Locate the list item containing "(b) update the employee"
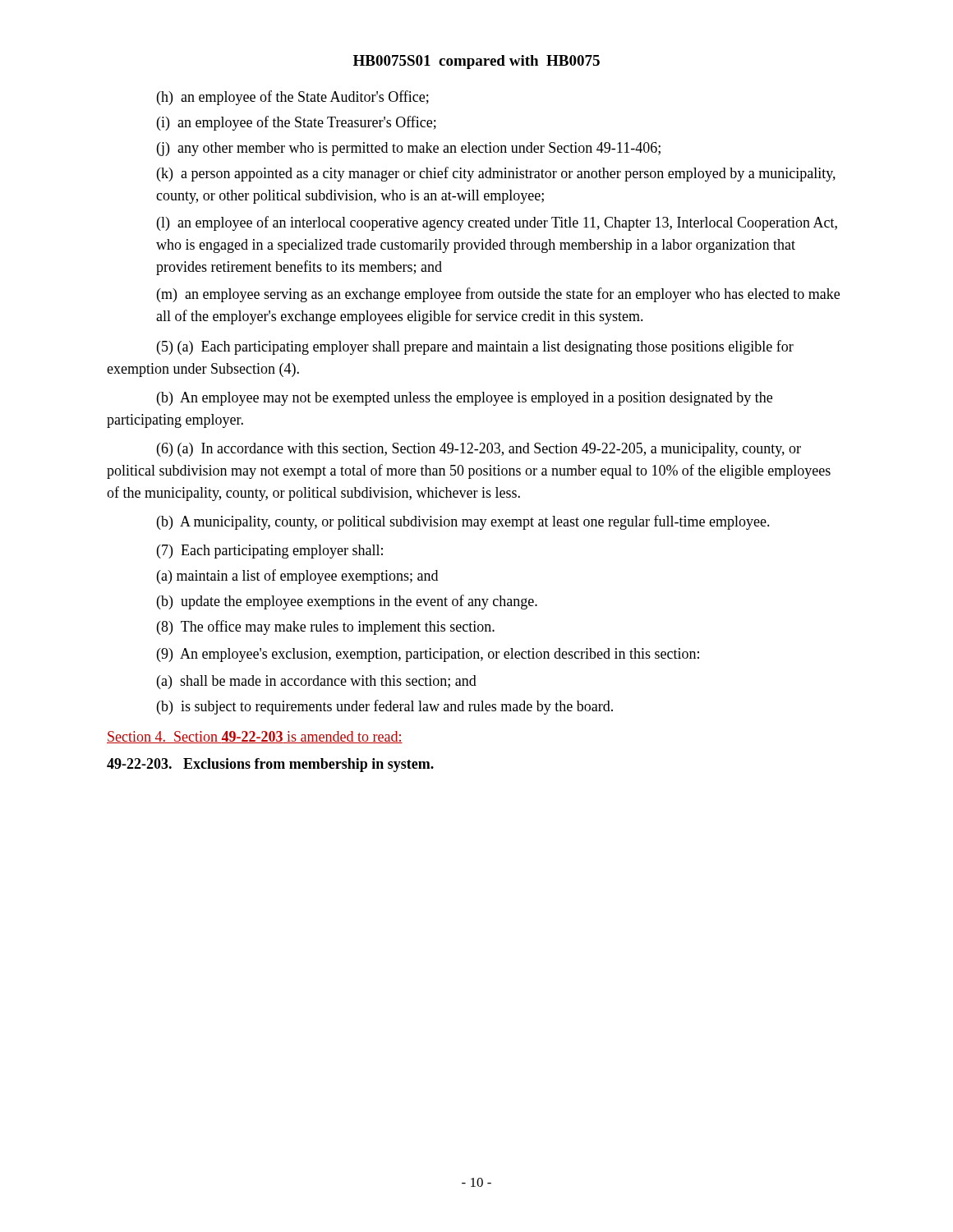The width and height of the screenshot is (953, 1232). pyautogui.click(x=347, y=601)
